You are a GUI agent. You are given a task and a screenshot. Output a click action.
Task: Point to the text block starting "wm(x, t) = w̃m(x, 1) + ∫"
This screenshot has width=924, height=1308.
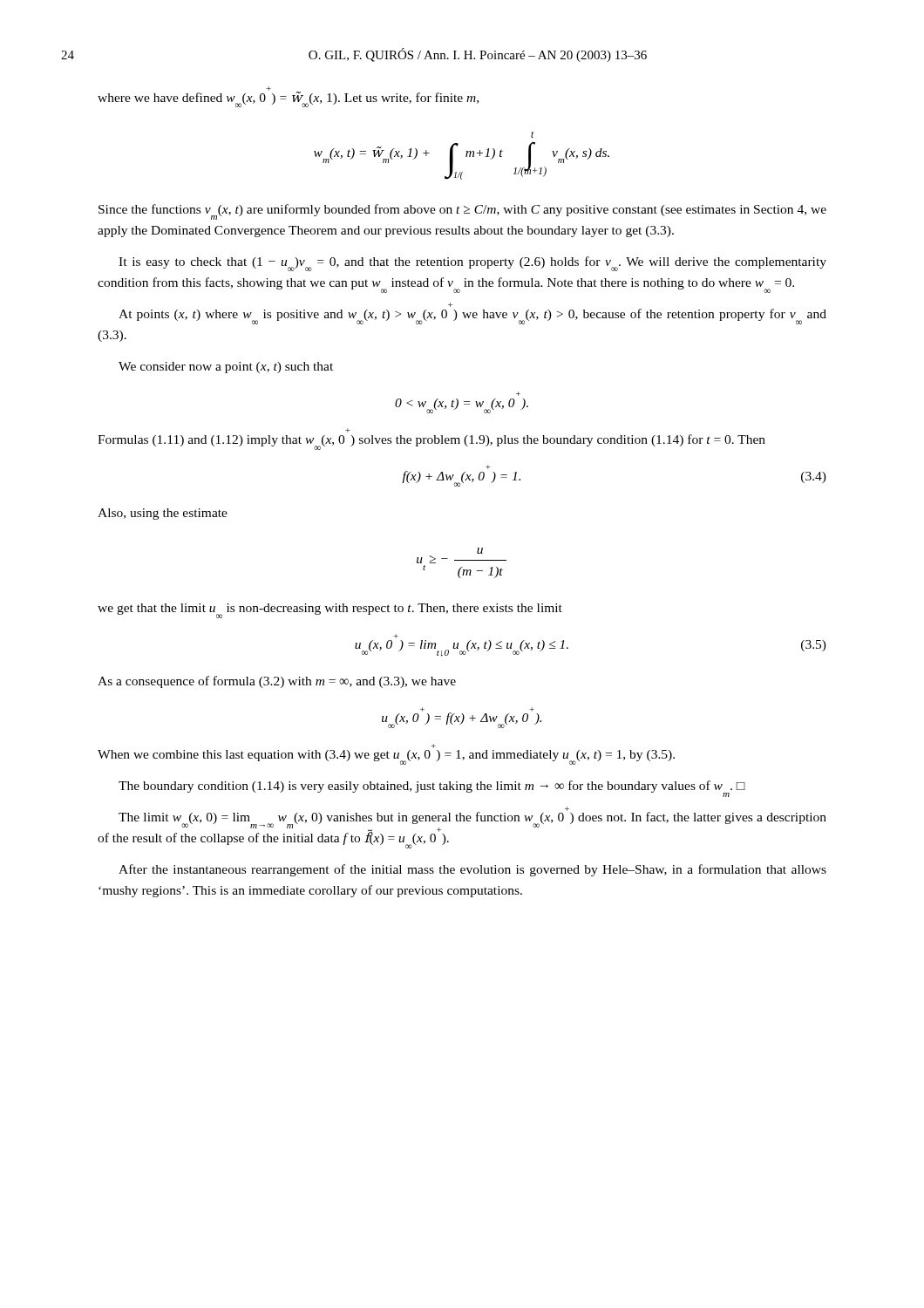pyautogui.click(x=462, y=153)
